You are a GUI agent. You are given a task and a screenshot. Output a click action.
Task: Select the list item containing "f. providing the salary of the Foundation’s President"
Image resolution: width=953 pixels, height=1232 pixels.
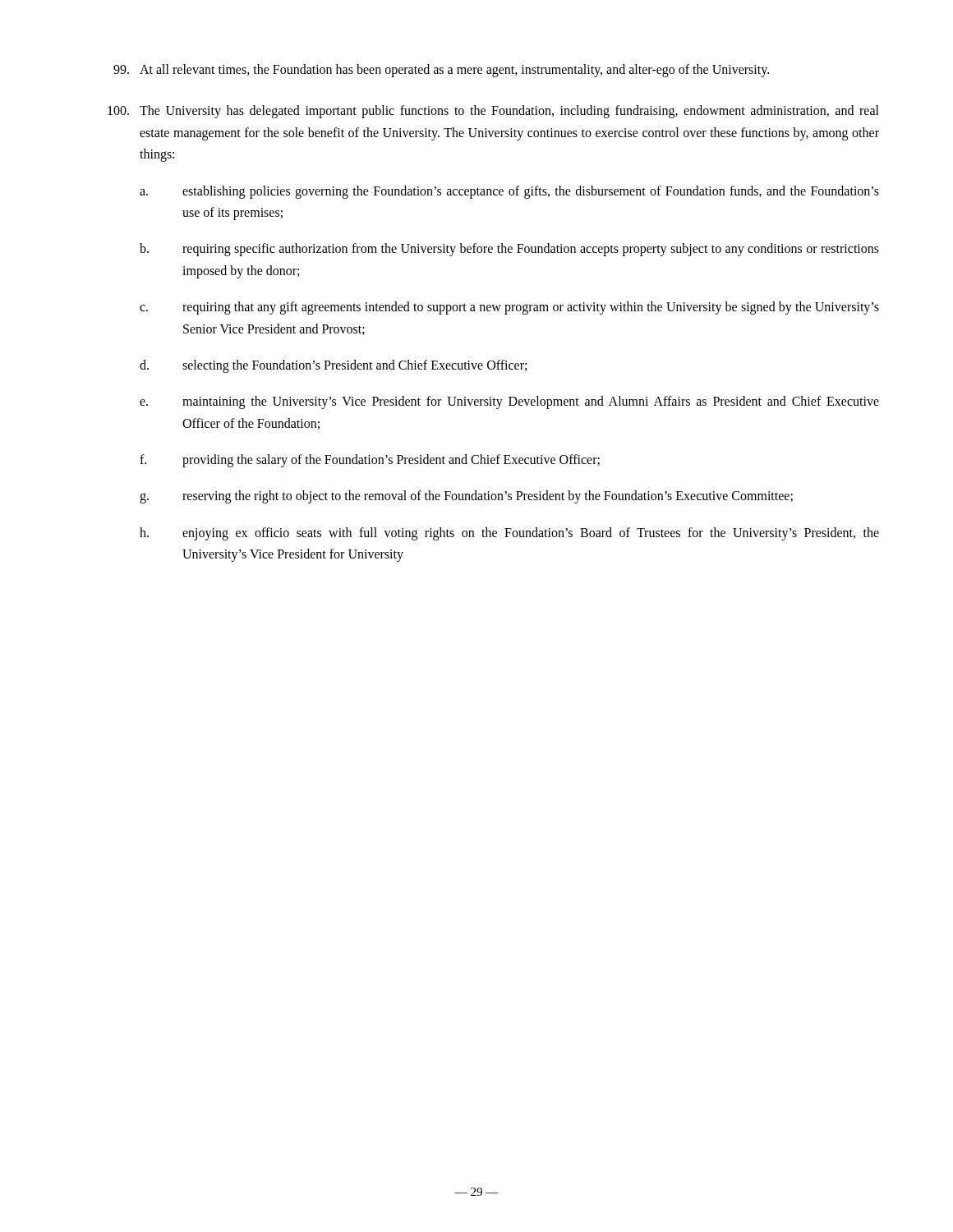click(509, 460)
